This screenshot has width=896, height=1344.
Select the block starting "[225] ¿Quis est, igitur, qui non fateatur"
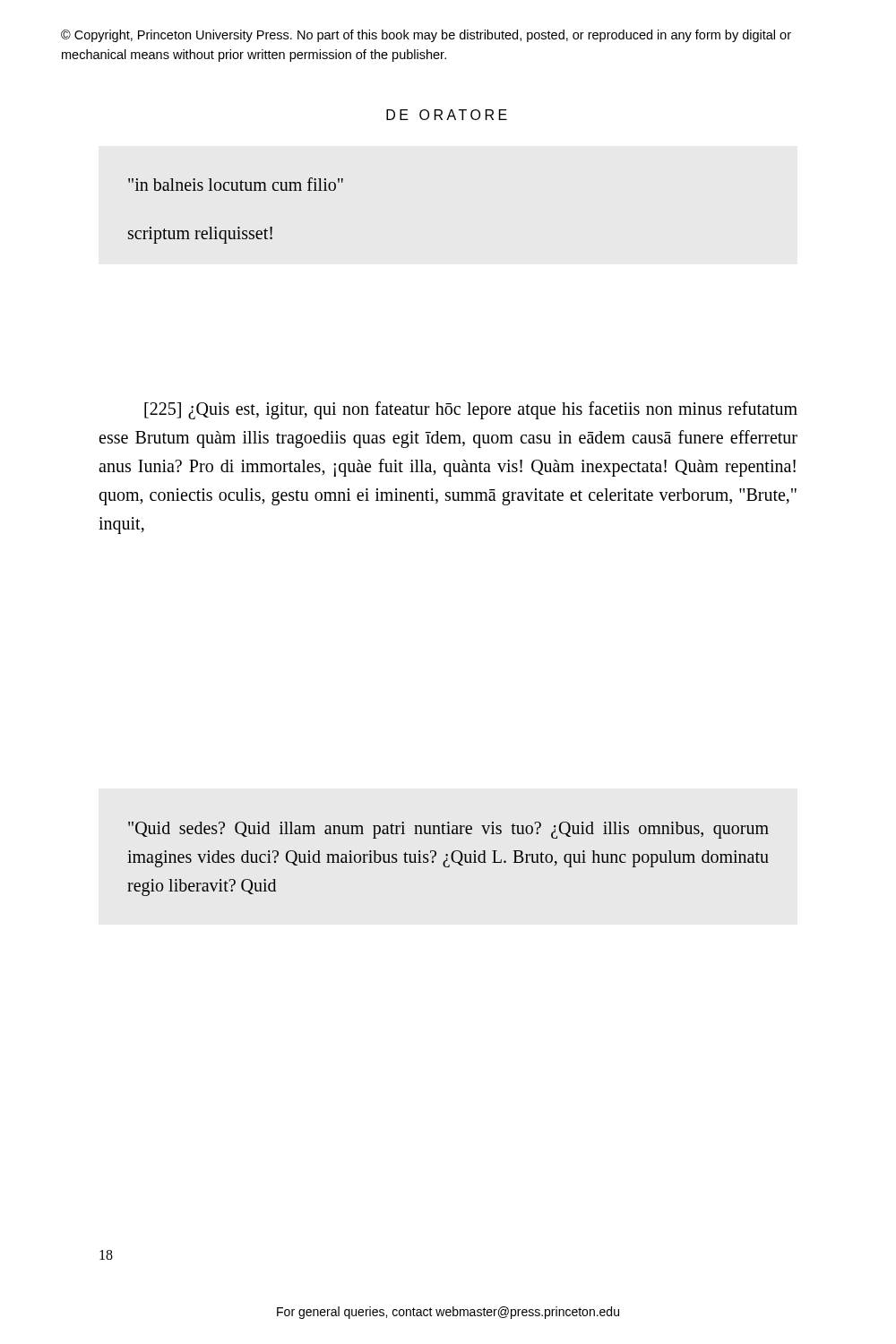point(448,466)
